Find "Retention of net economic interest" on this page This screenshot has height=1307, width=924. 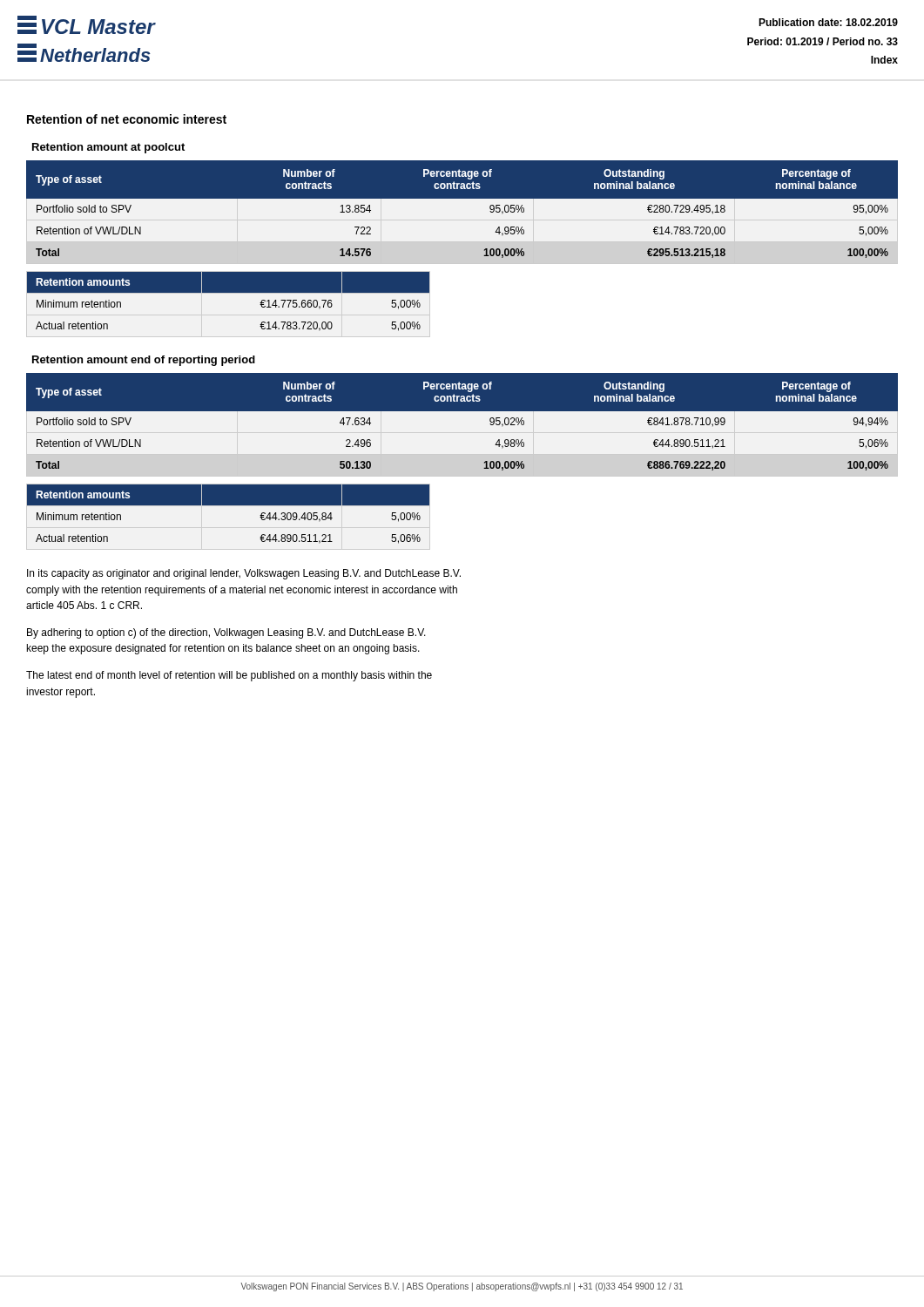[126, 119]
